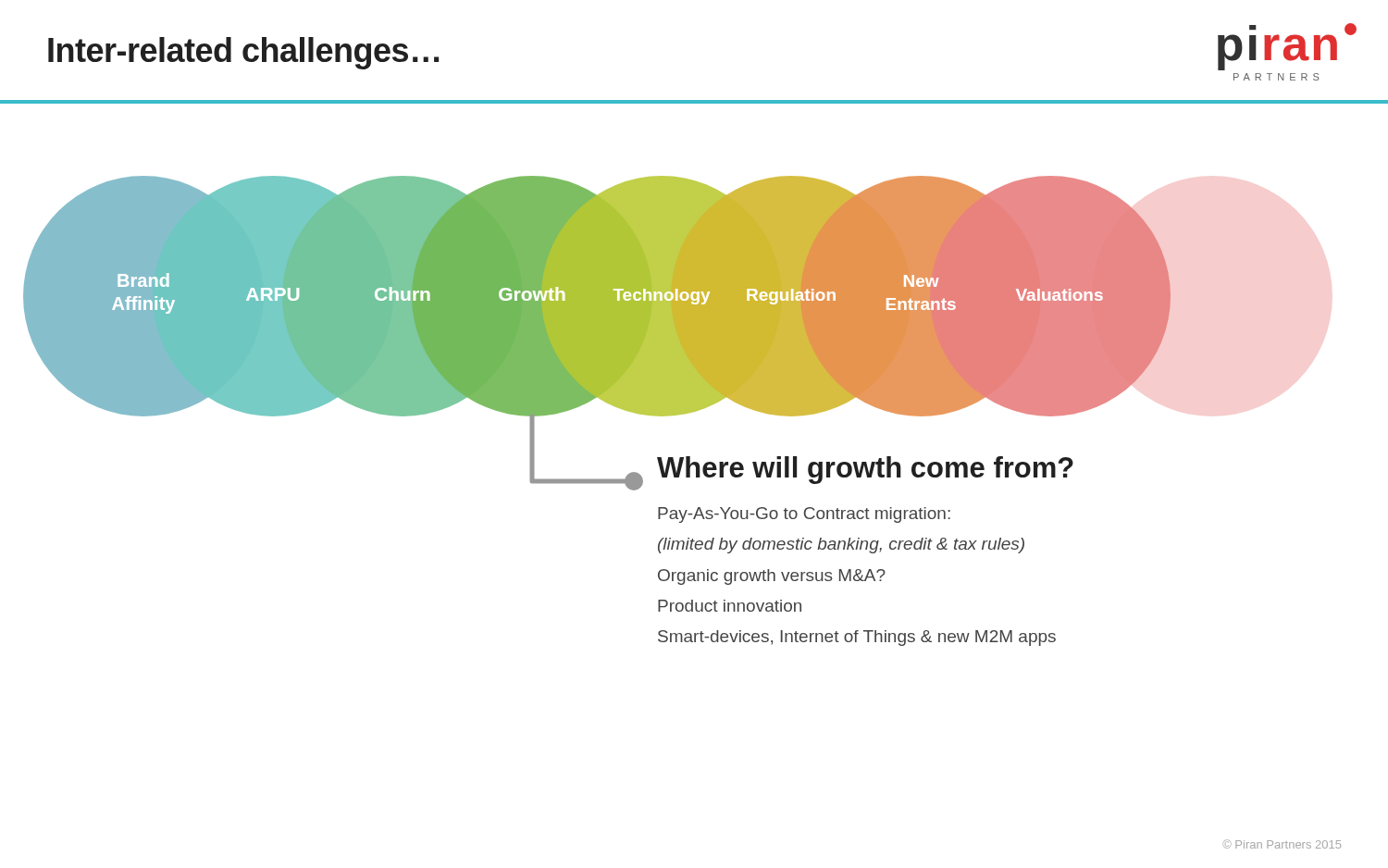Find a infographic

(694, 310)
